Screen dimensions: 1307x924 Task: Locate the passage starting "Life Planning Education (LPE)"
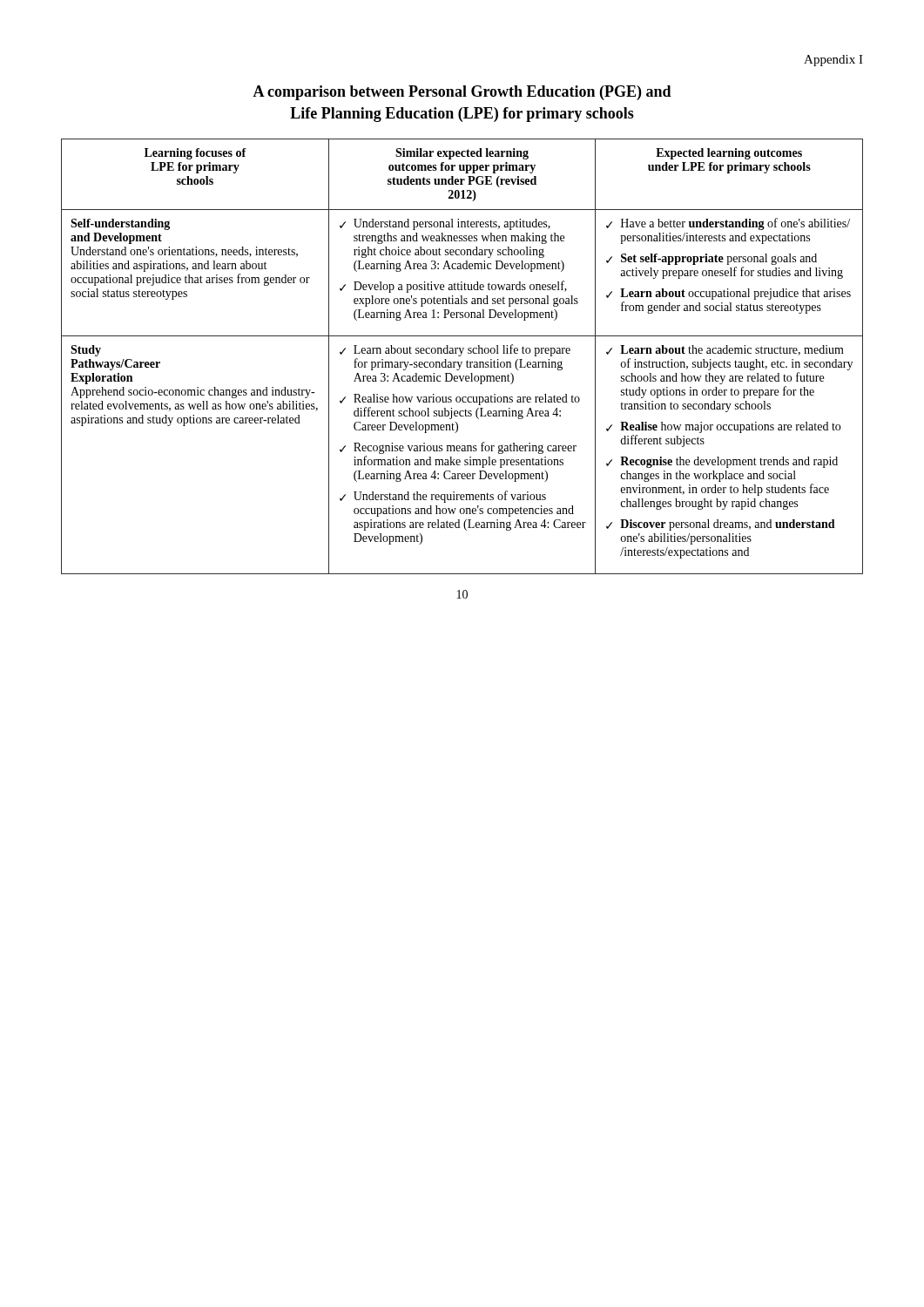(462, 113)
